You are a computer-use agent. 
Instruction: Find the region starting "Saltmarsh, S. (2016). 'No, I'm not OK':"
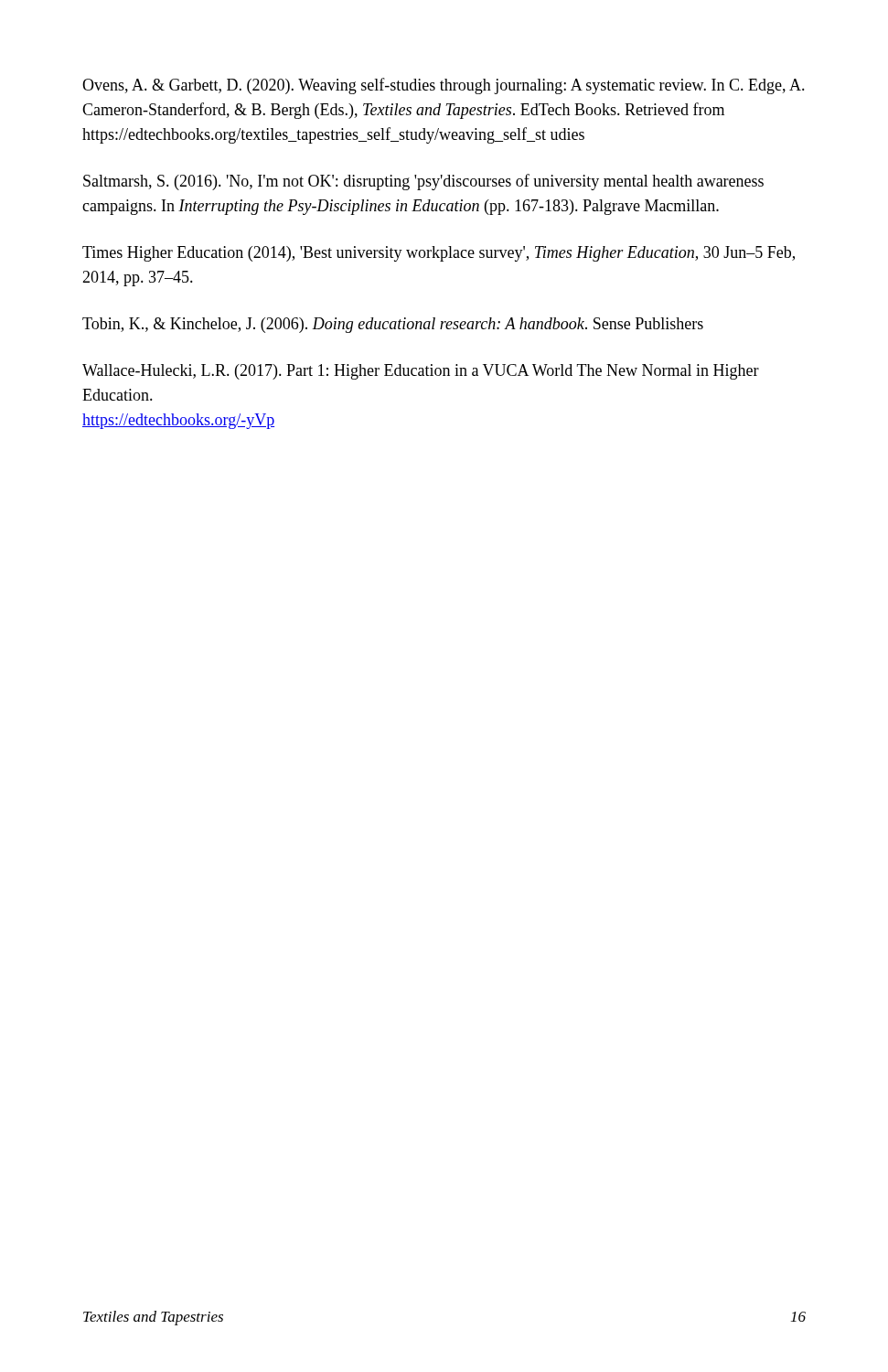[x=423, y=193]
